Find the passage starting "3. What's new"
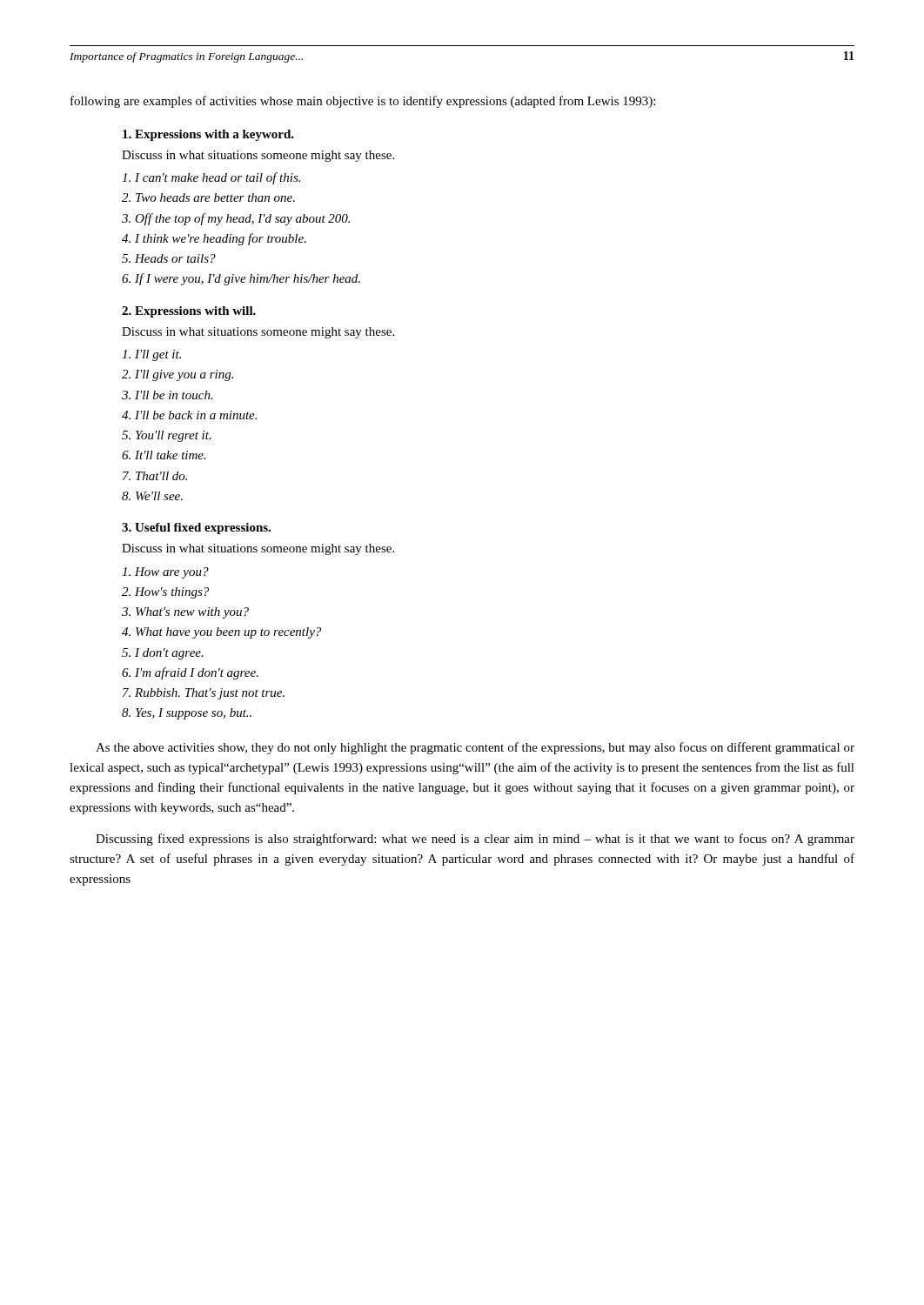Viewport: 924px width, 1305px height. pyautogui.click(x=185, y=612)
